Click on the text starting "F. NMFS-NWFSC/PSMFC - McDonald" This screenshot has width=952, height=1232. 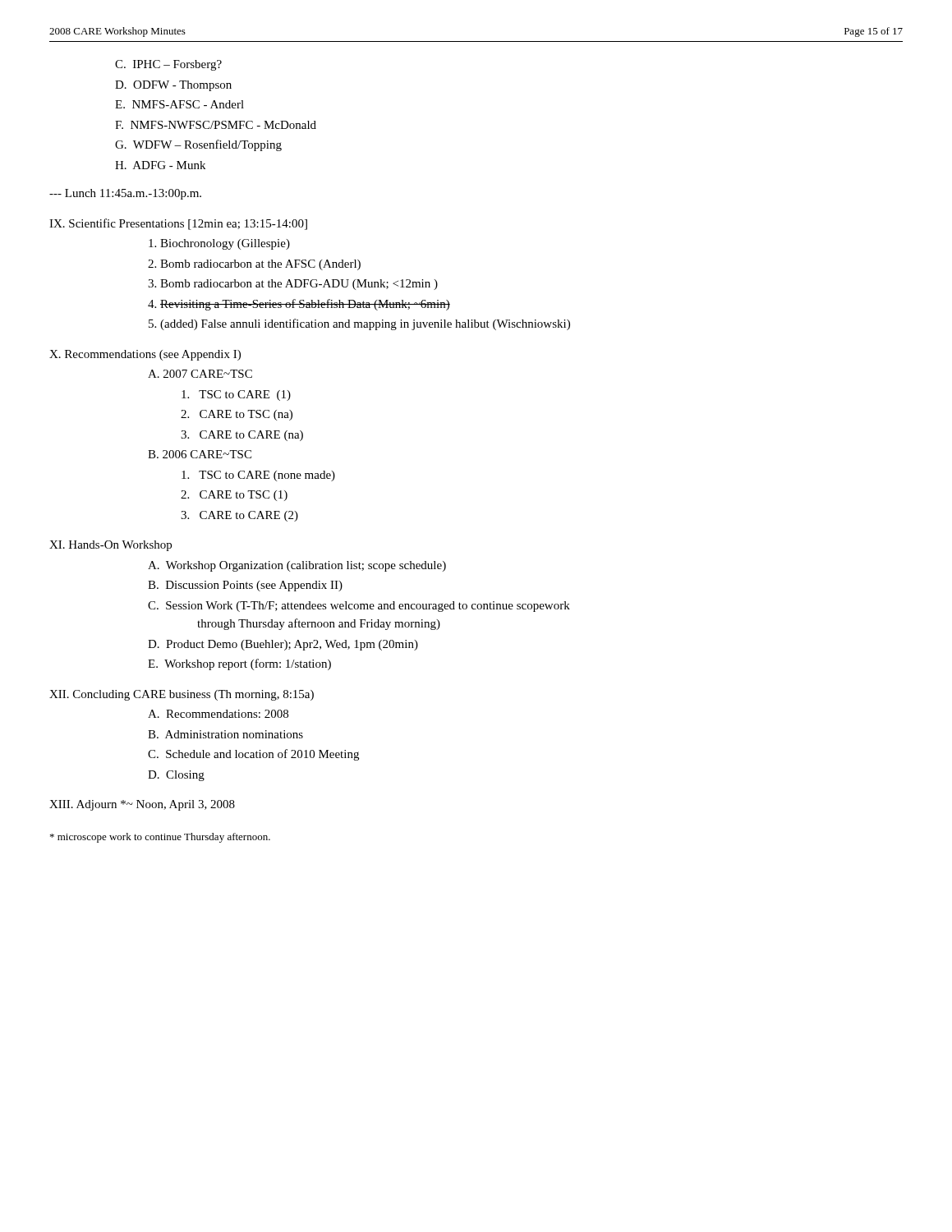click(x=216, y=124)
